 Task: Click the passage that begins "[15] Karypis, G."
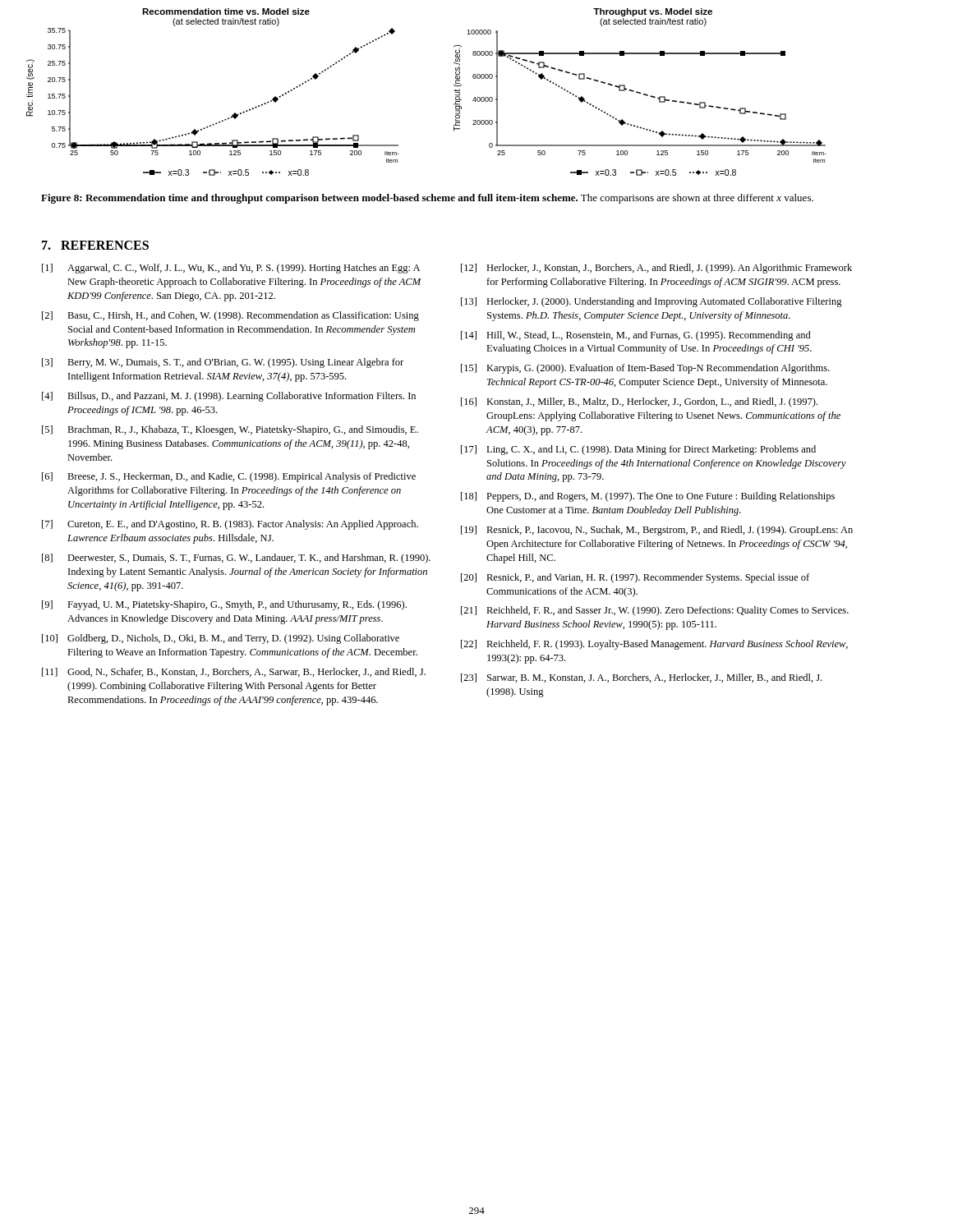click(657, 375)
